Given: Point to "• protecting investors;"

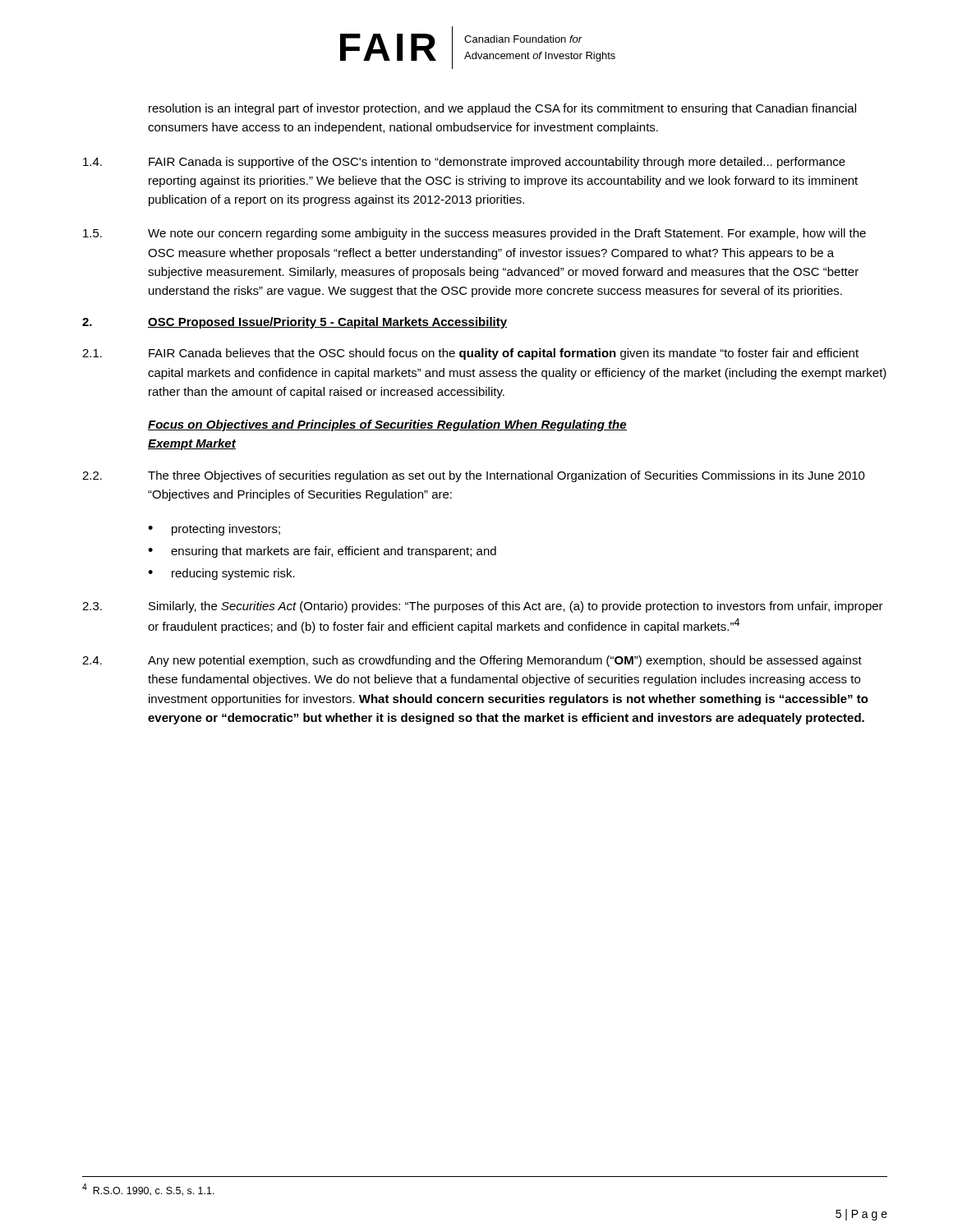Looking at the screenshot, I should pos(215,528).
